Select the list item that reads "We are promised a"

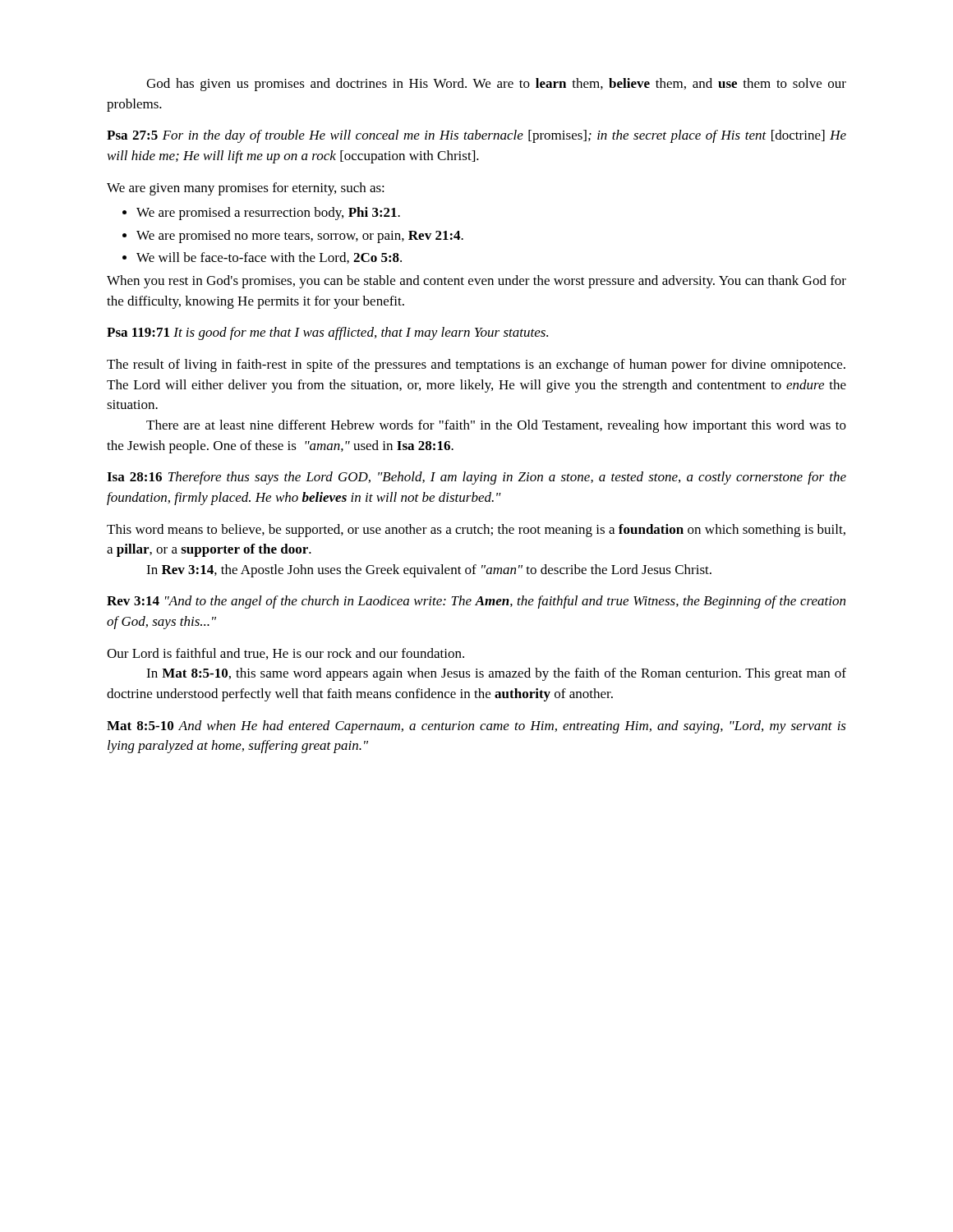tap(261, 214)
